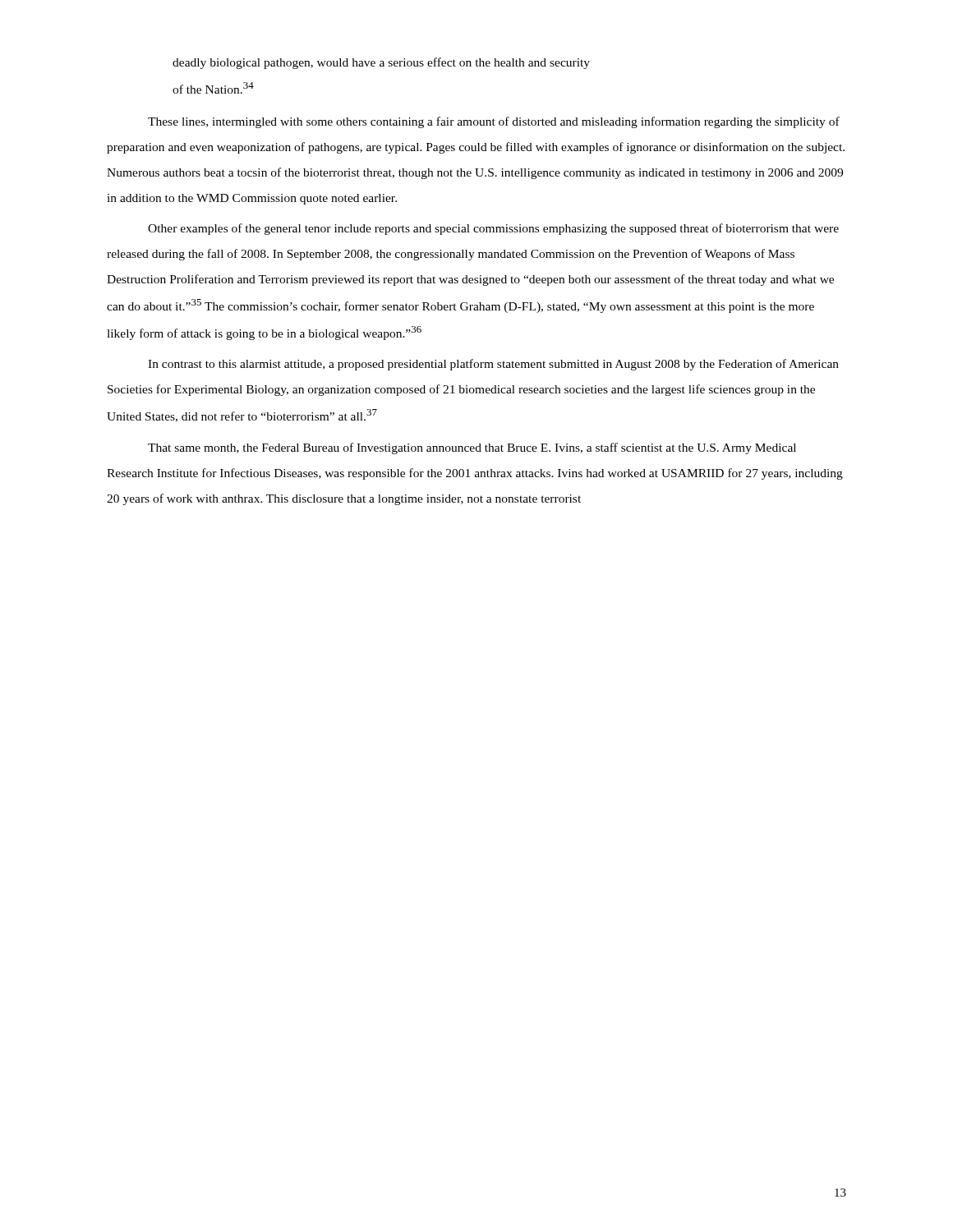953x1232 pixels.
Task: Point to the block beginning "deadly biological pathogen, would have"
Action: click(x=381, y=76)
